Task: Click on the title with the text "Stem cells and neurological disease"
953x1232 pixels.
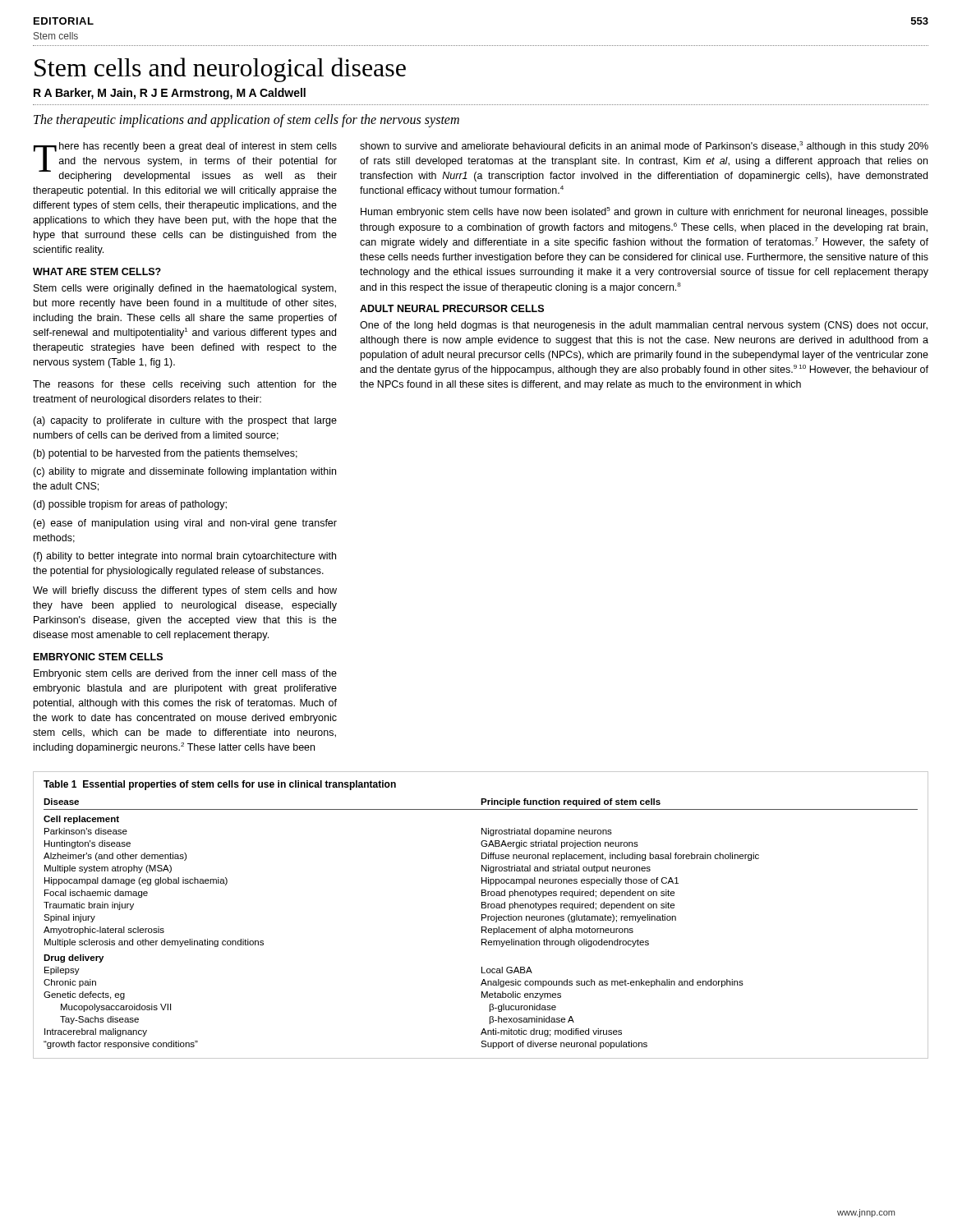Action: pos(220,70)
